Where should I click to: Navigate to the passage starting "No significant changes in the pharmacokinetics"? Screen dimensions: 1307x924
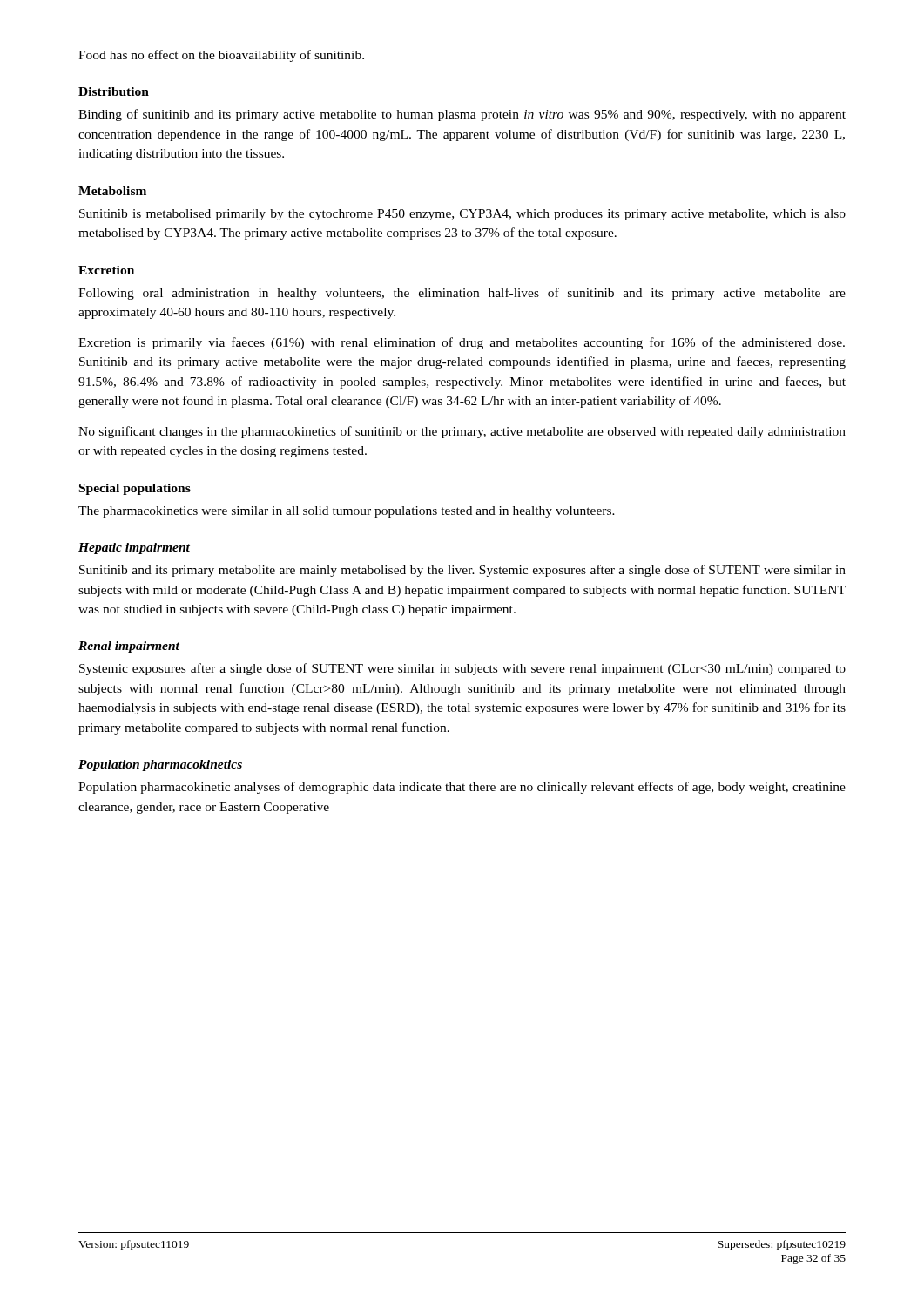(462, 441)
